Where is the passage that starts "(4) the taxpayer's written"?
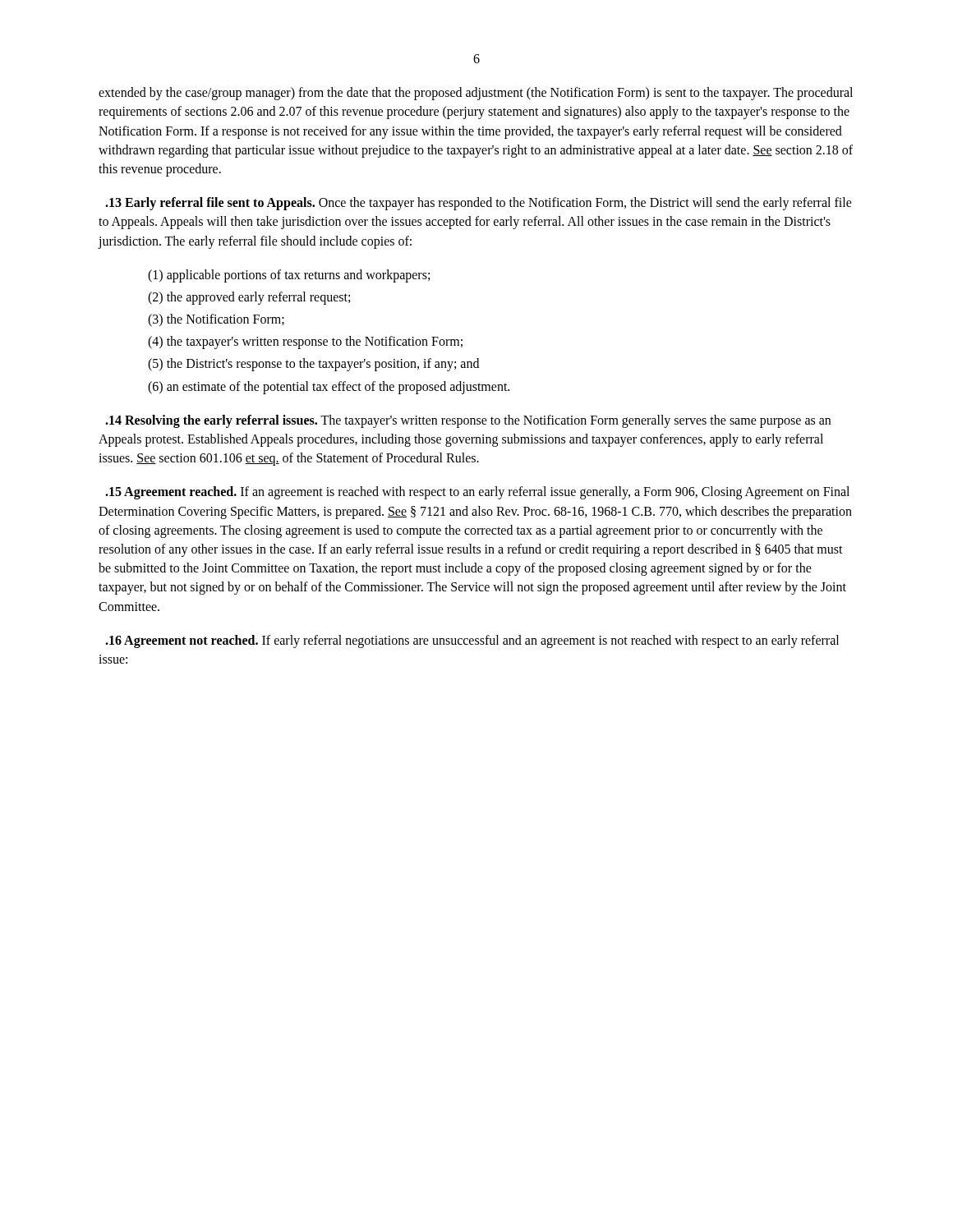 (x=306, y=341)
